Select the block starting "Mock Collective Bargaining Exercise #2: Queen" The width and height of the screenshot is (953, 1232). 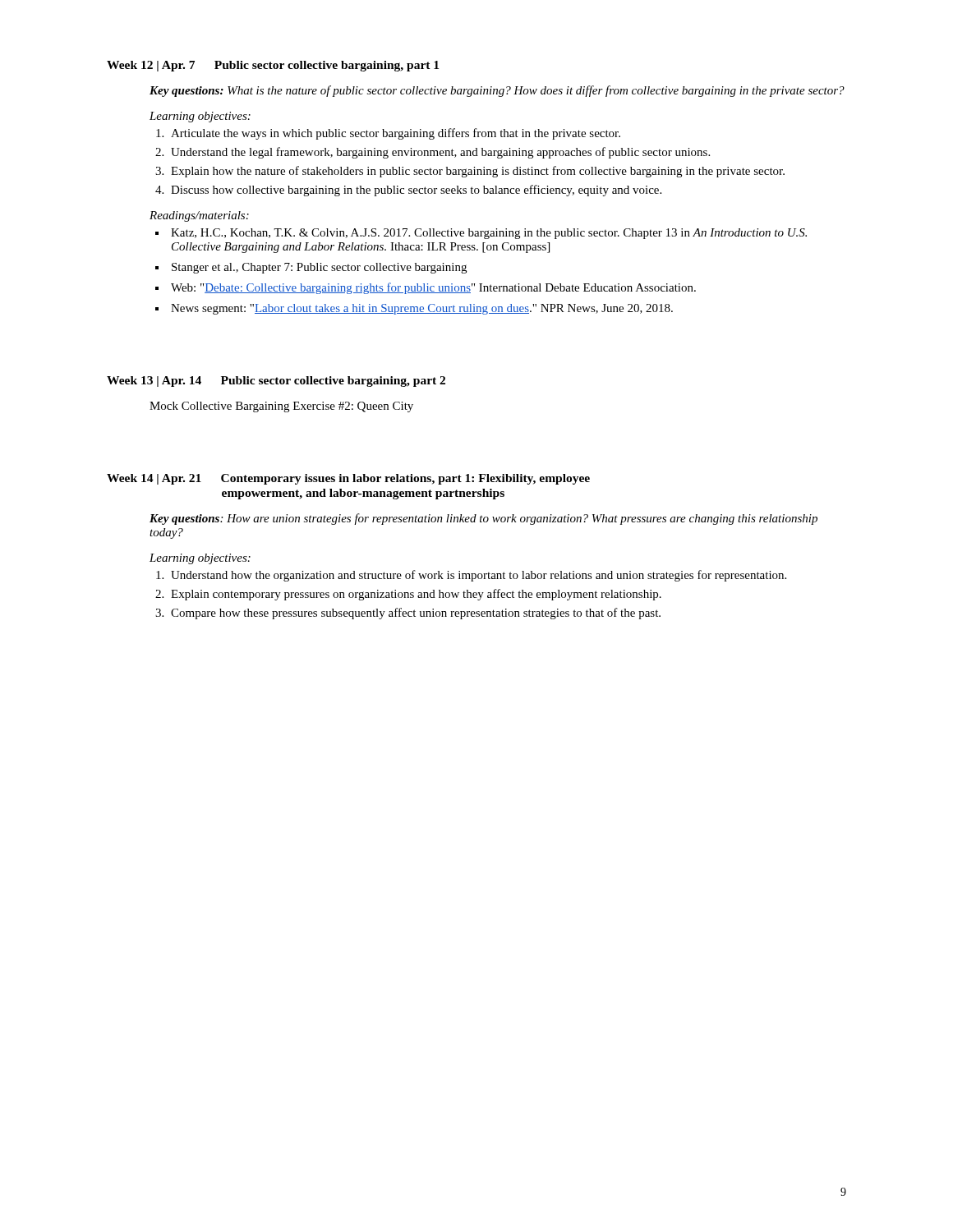tap(282, 406)
